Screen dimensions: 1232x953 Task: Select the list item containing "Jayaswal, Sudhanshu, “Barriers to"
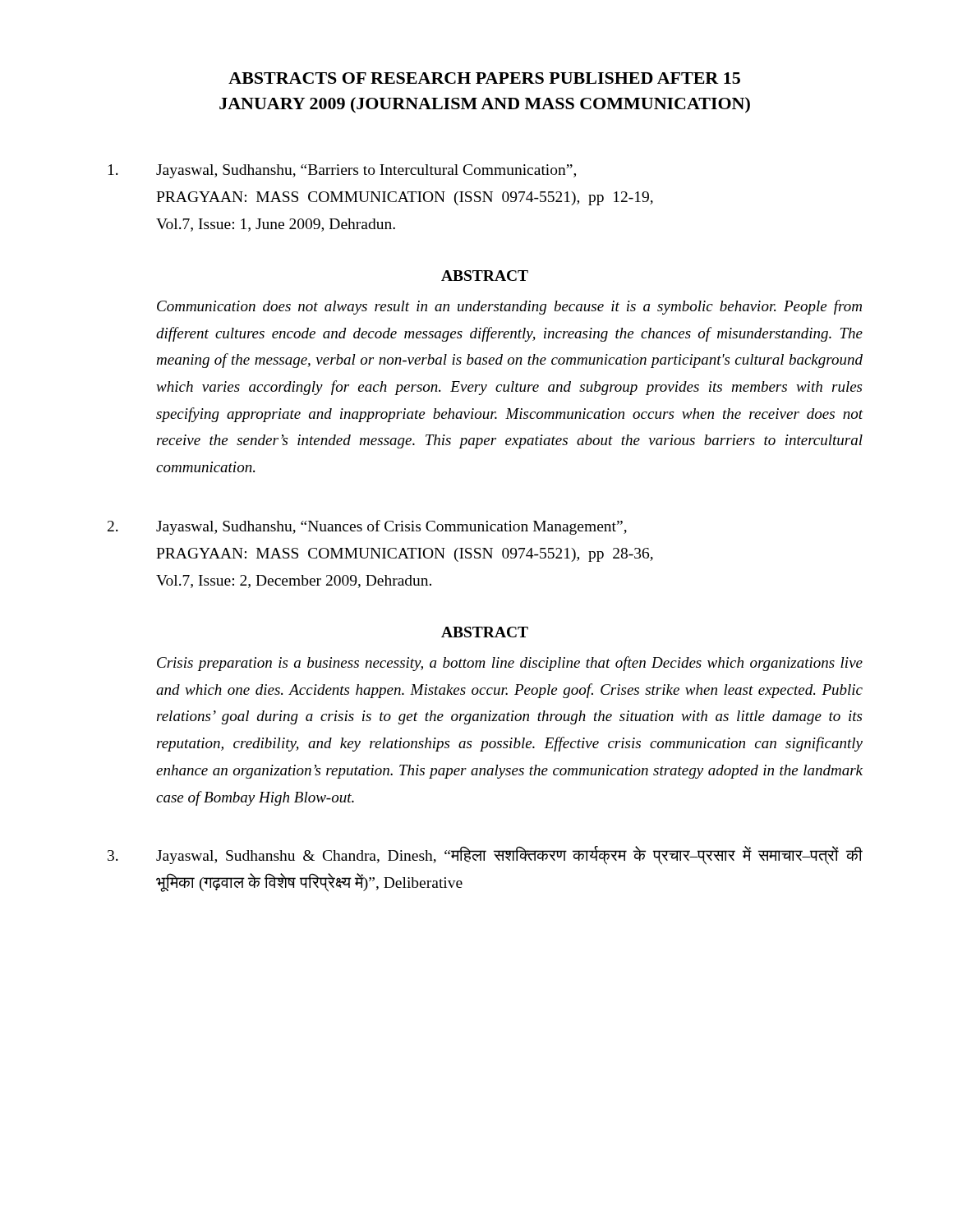point(485,197)
